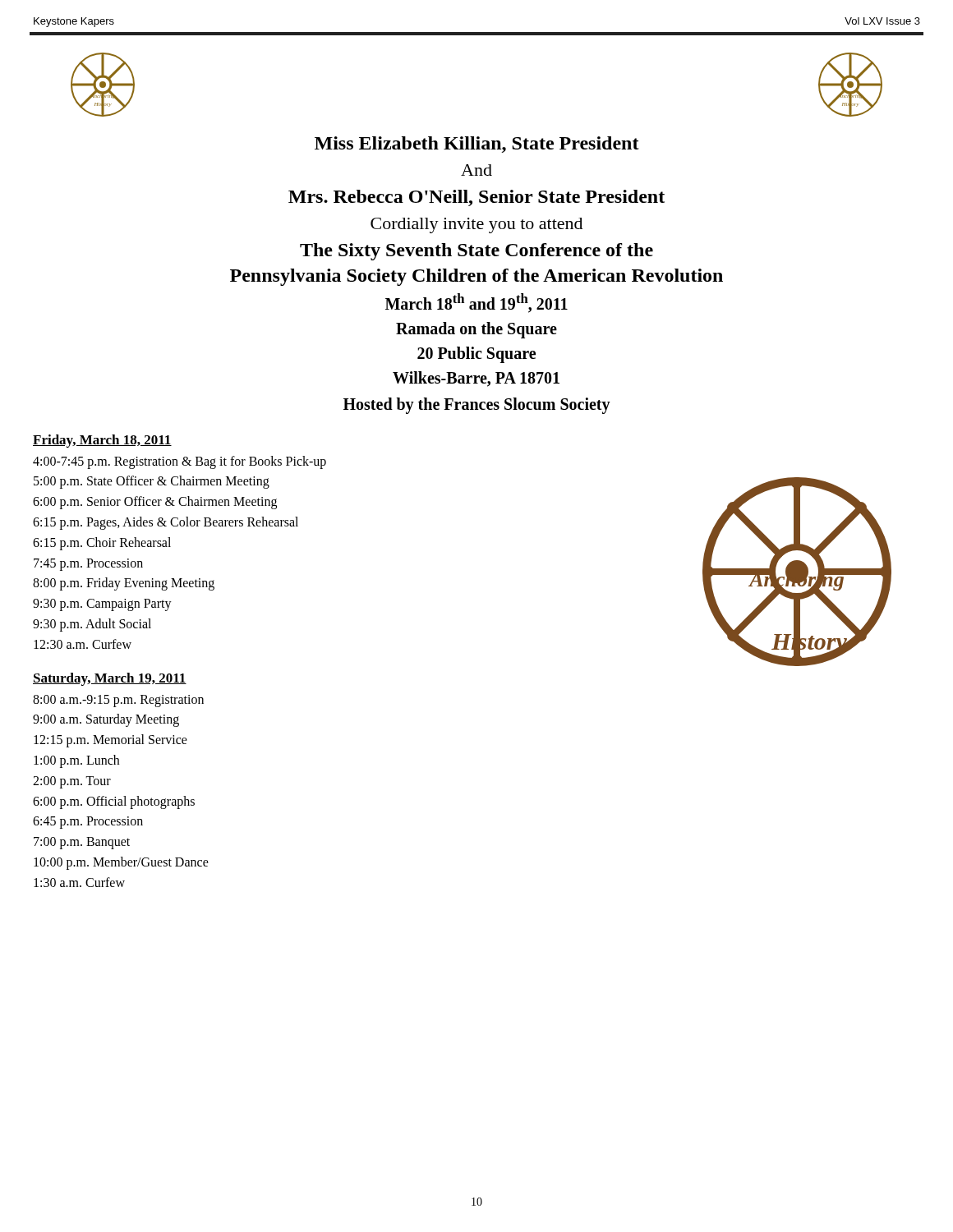Find "1:30 a.m. Curfew" on this page

tap(79, 882)
